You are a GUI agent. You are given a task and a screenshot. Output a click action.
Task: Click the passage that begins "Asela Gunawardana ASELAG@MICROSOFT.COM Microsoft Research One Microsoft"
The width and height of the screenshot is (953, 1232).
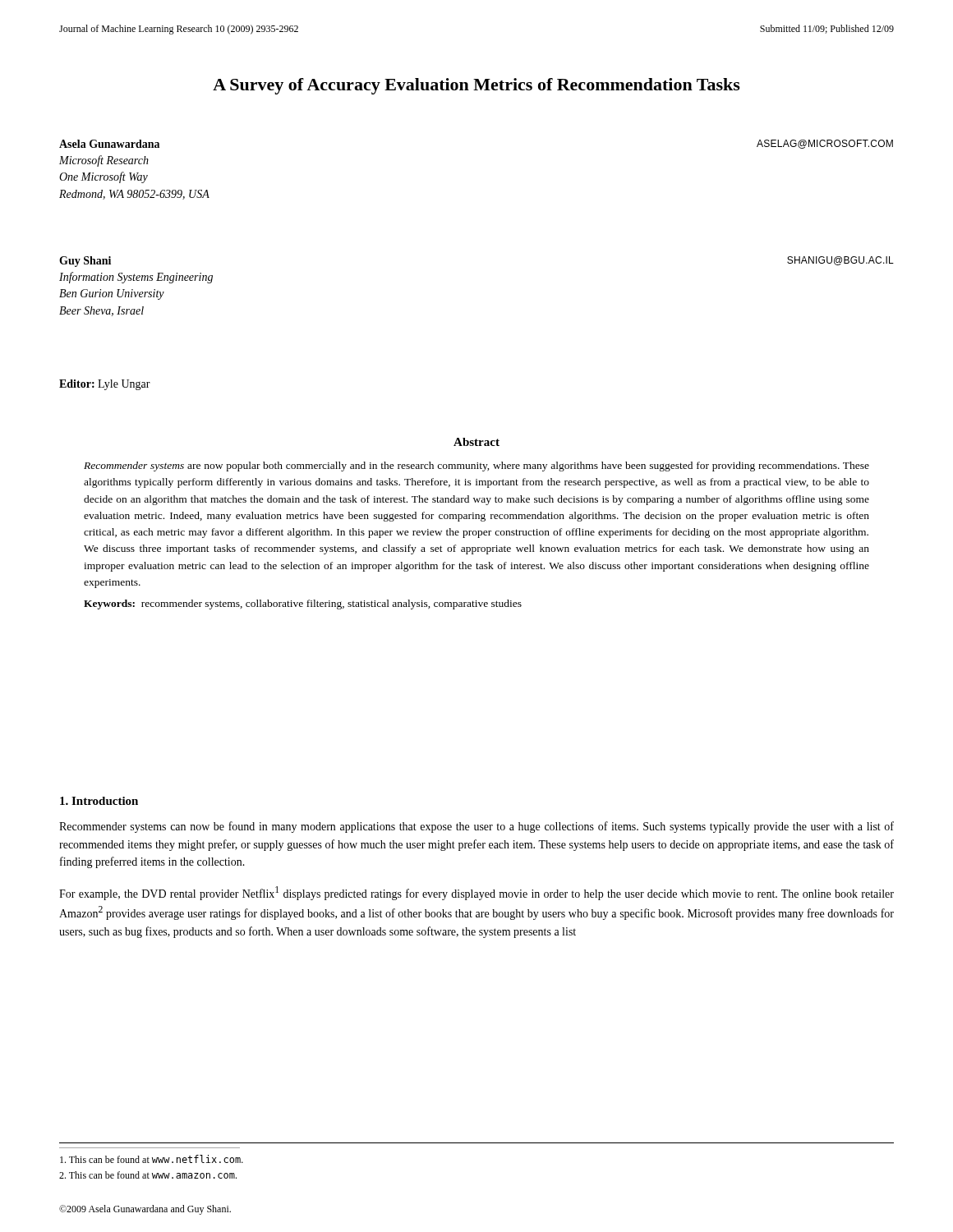pyautogui.click(x=100, y=144)
